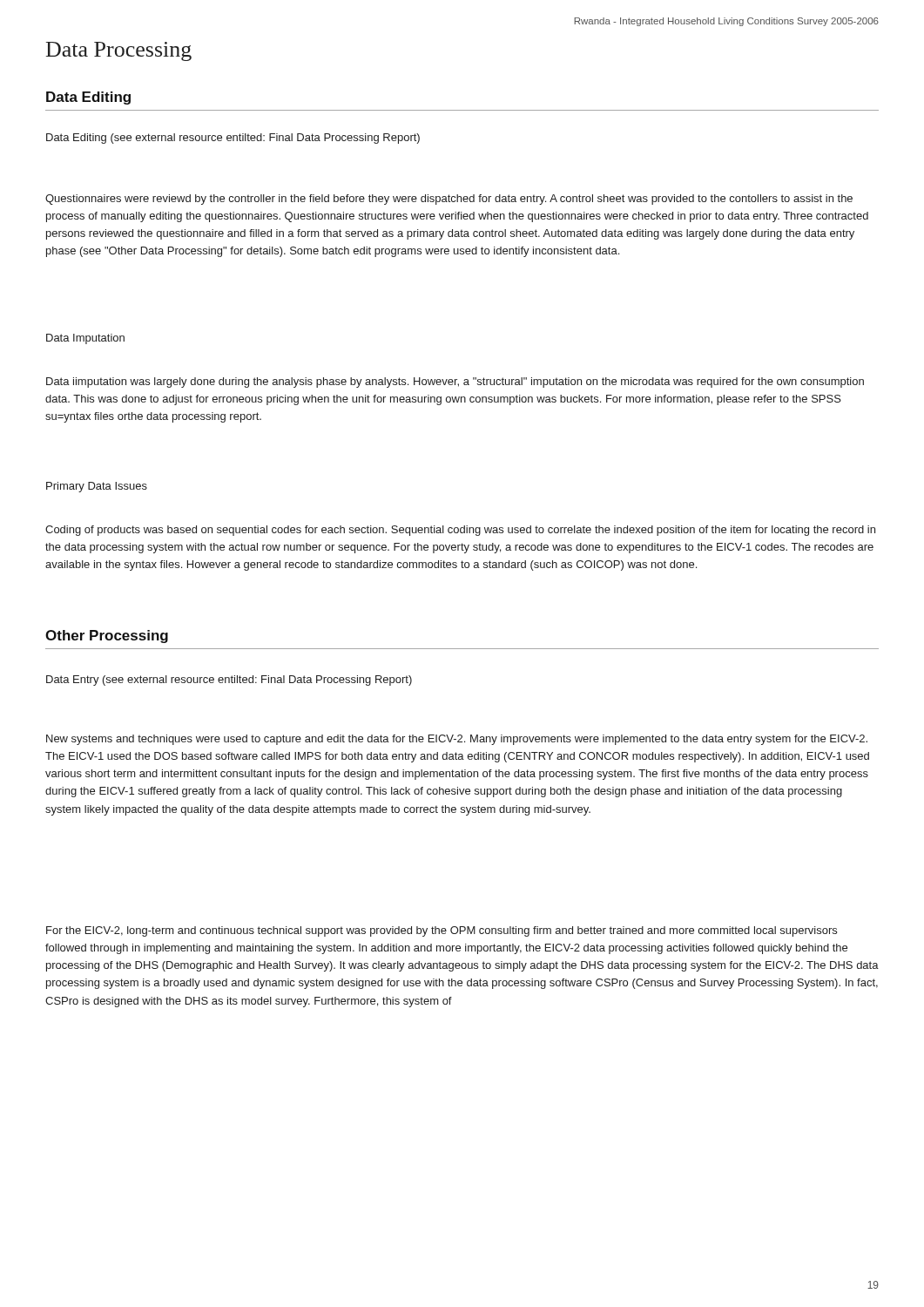Point to the block beginning "Data Entry (see external resource entilted:"

[x=229, y=679]
